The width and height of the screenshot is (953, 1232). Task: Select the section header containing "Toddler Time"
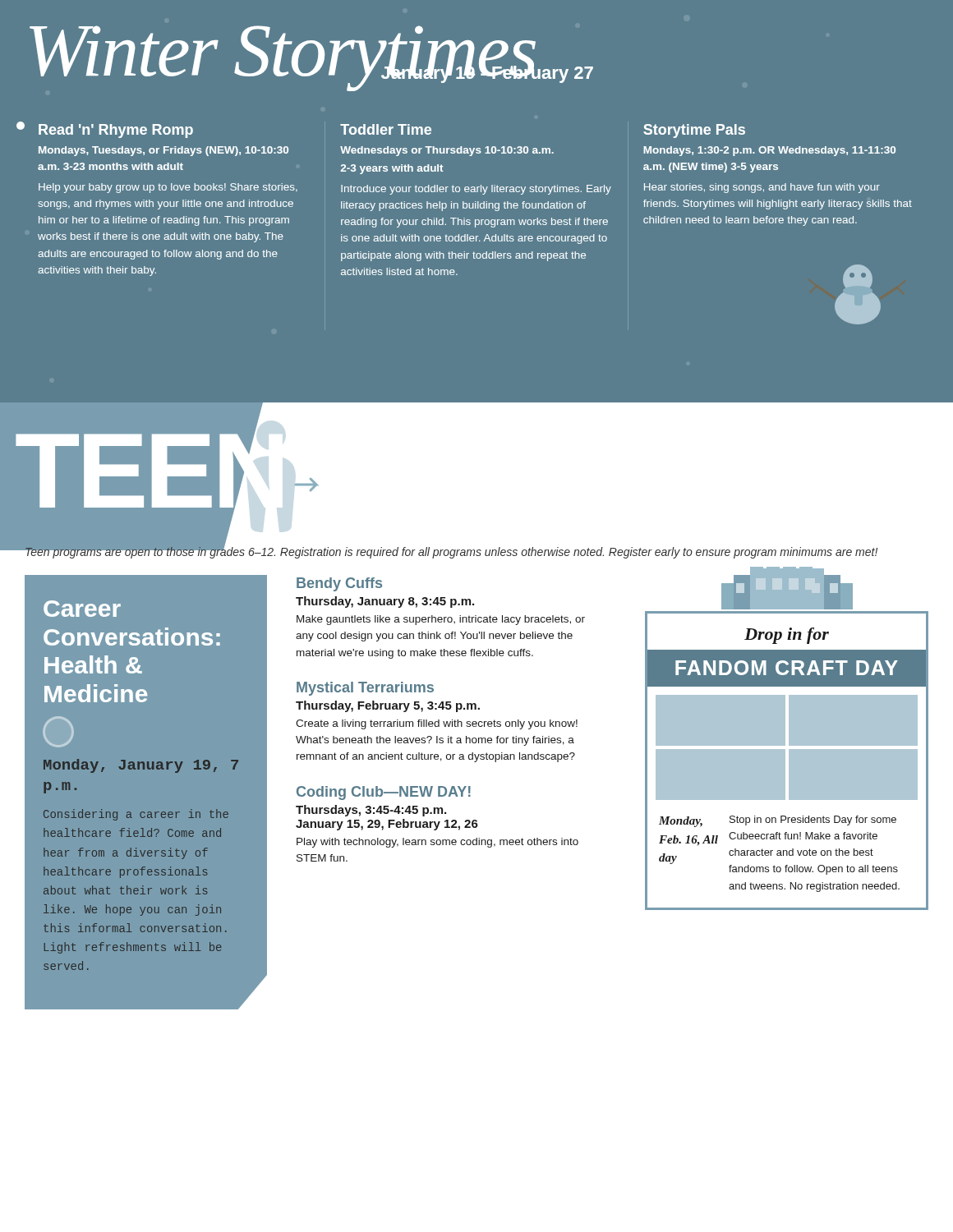point(386,129)
